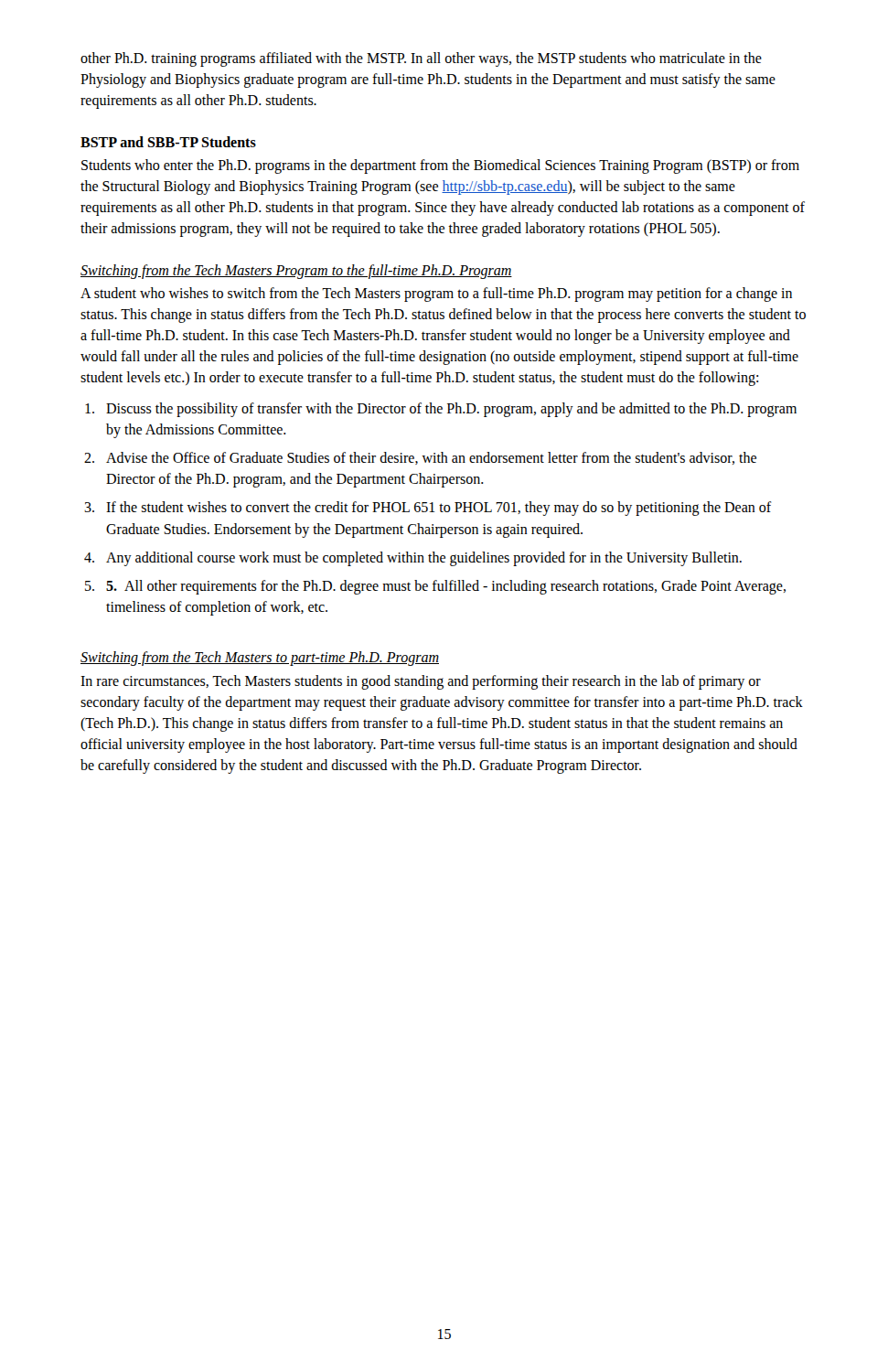Find the section header on this page that starts "Switching from the Tech Masters to part-time Ph.D."
Image resolution: width=888 pixels, height=1372 pixels.
[x=260, y=657]
